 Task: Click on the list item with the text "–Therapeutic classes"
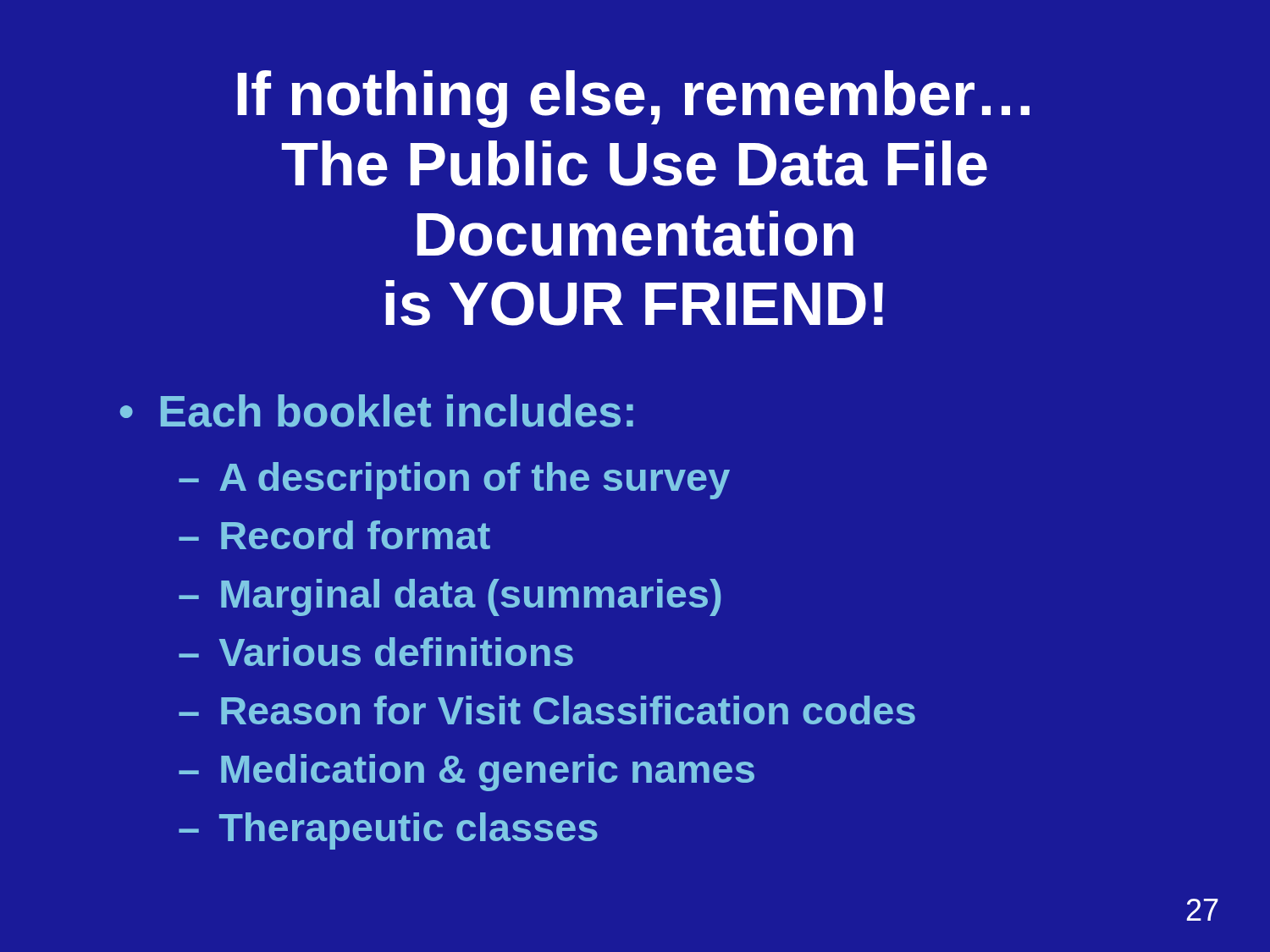tap(388, 827)
